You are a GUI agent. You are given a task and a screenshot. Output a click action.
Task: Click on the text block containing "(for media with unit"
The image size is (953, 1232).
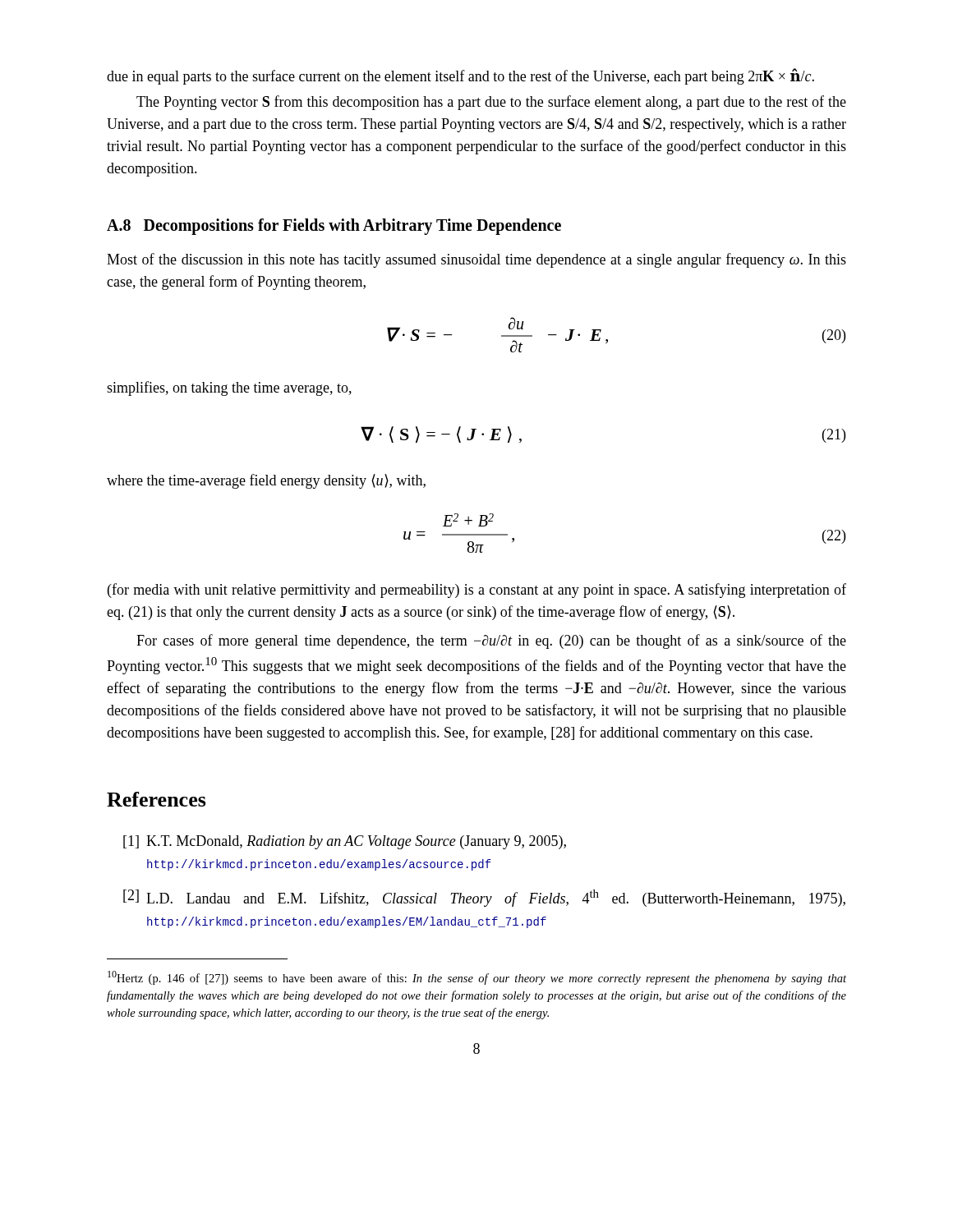pyautogui.click(x=476, y=601)
